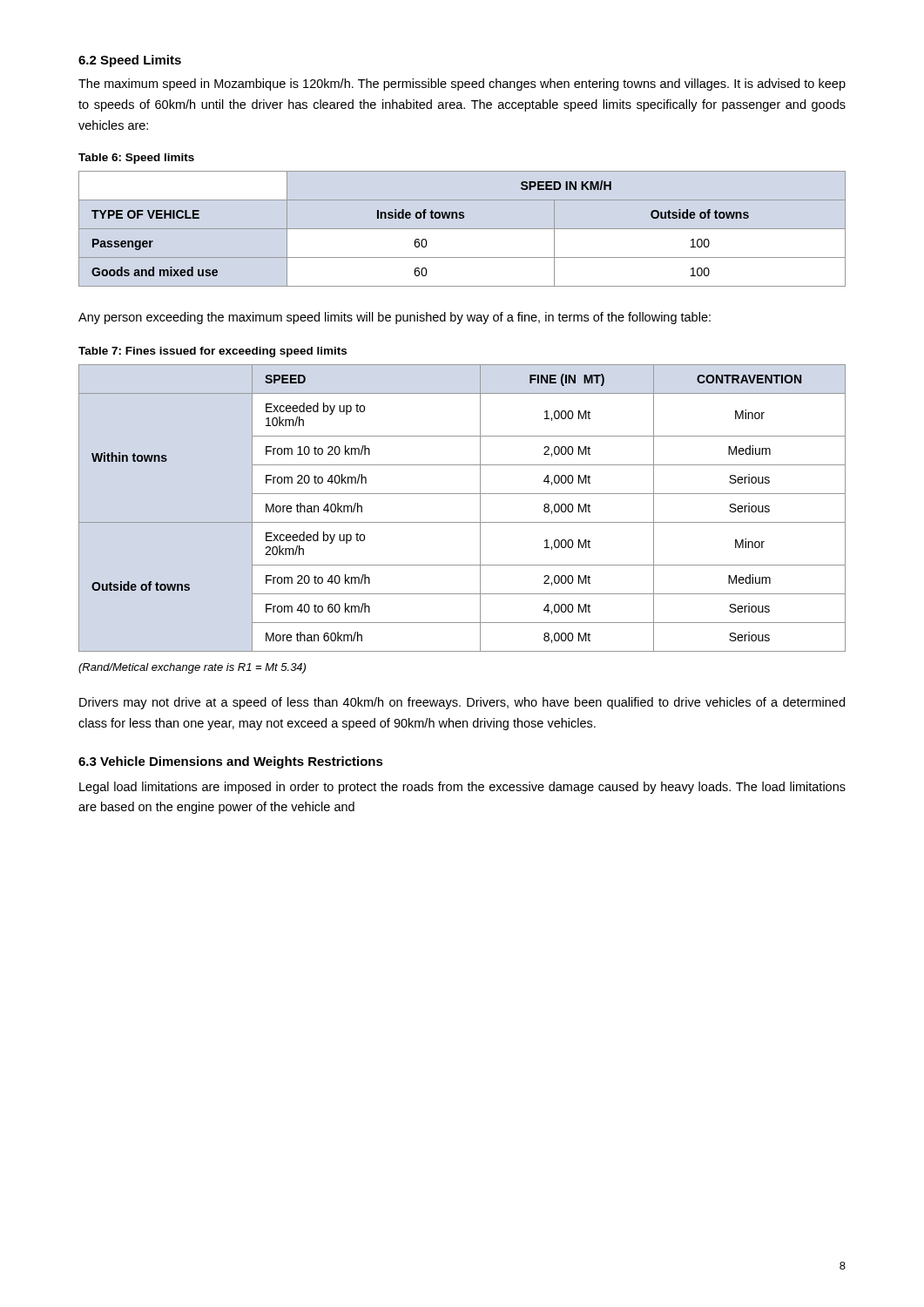This screenshot has height=1307, width=924.
Task: Find the table that mentions "More than 40km/h"
Action: pos(462,508)
